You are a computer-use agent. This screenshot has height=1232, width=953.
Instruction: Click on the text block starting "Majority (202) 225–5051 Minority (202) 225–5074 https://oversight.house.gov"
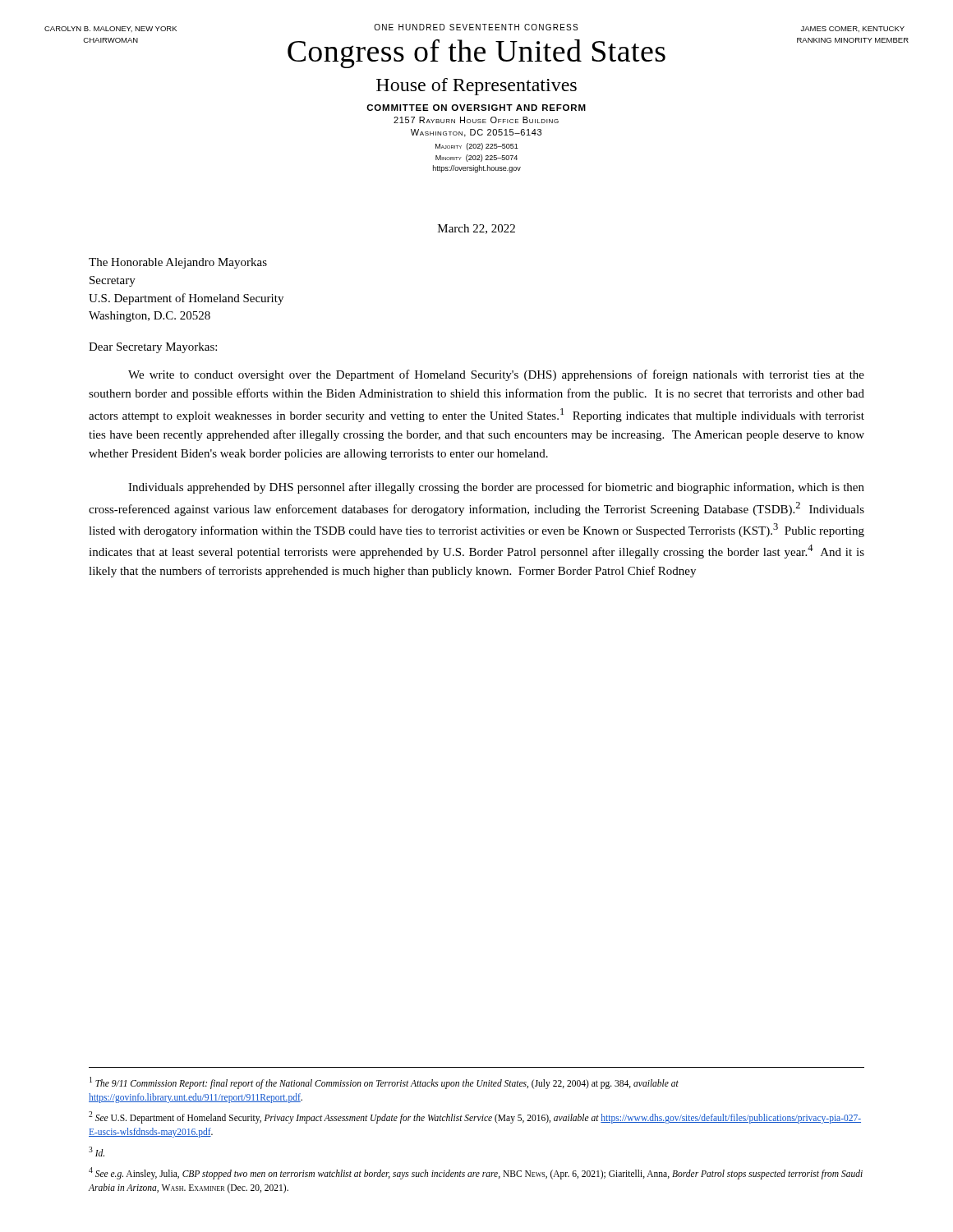(476, 158)
